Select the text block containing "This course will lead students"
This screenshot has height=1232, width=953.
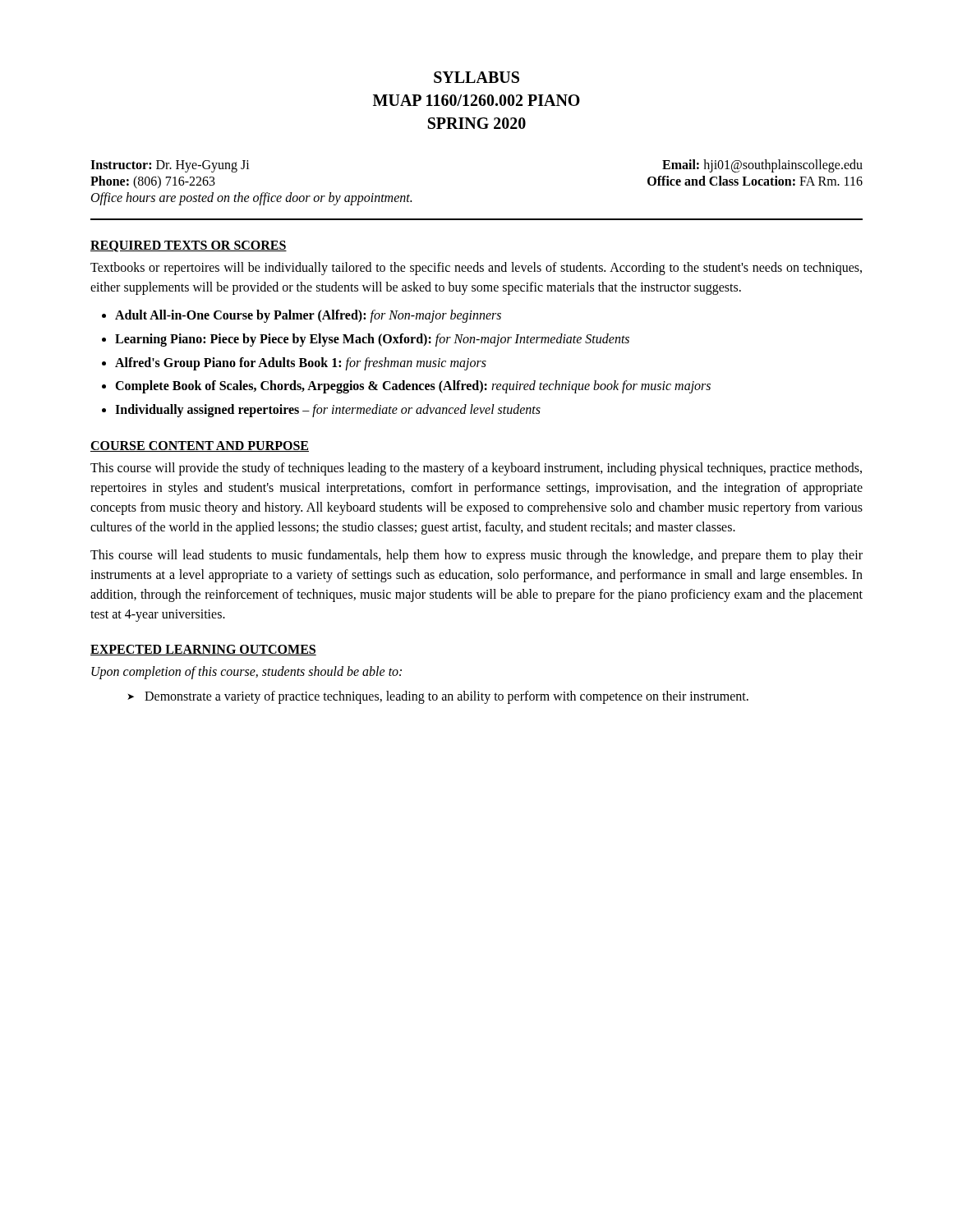tap(476, 584)
